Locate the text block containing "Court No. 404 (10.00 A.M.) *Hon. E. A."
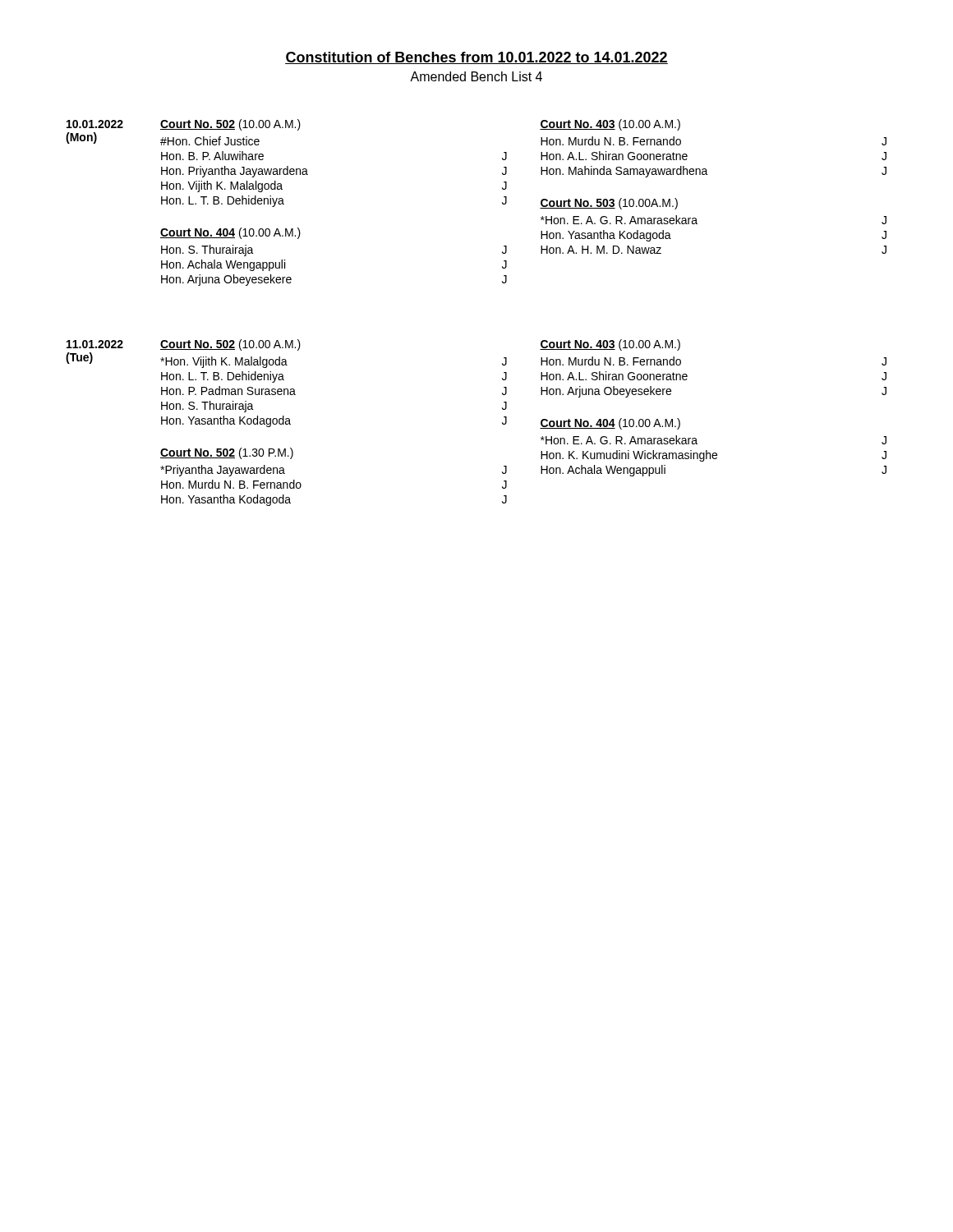The image size is (953, 1232). point(714,447)
